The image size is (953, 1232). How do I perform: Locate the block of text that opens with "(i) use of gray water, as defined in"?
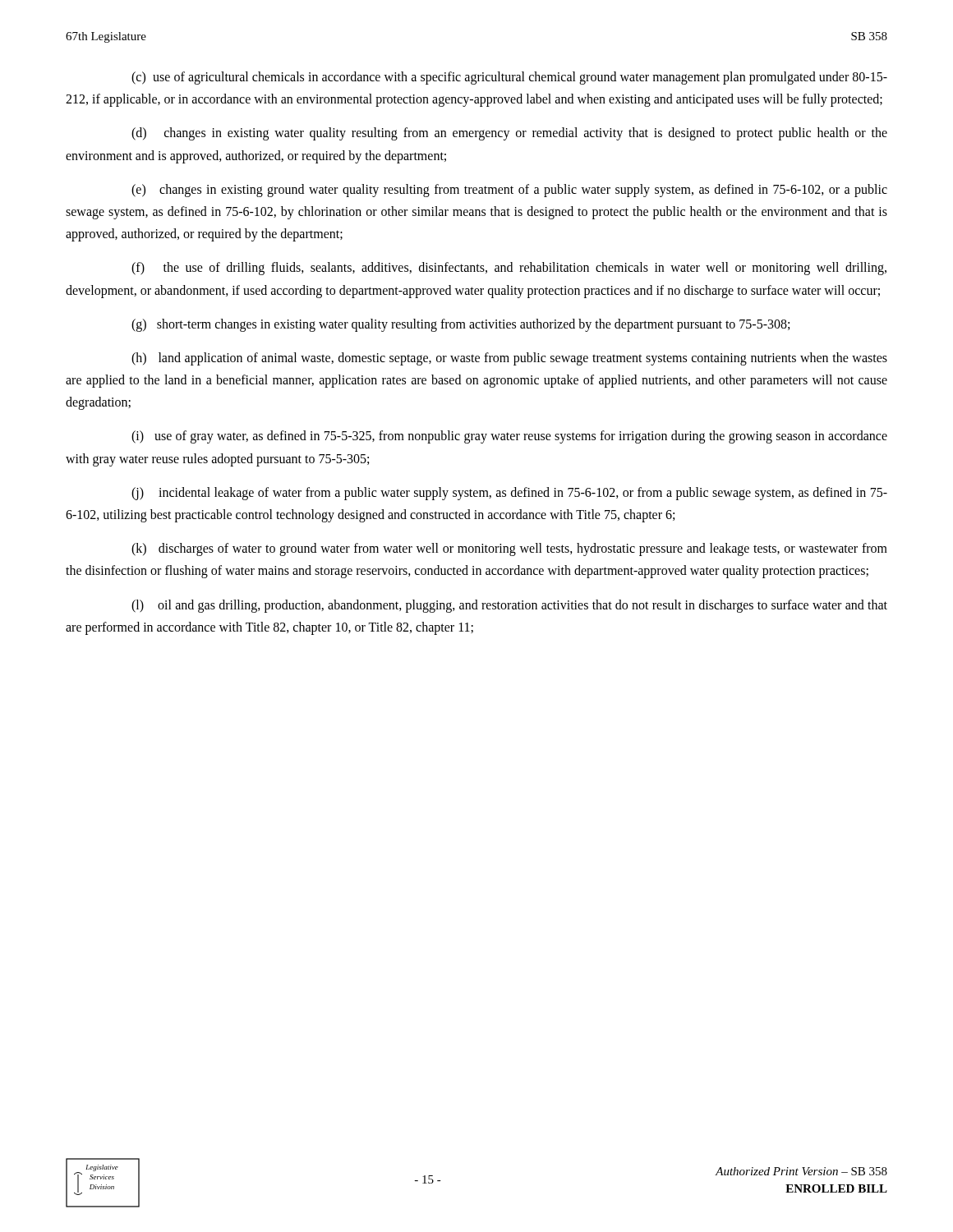click(476, 447)
